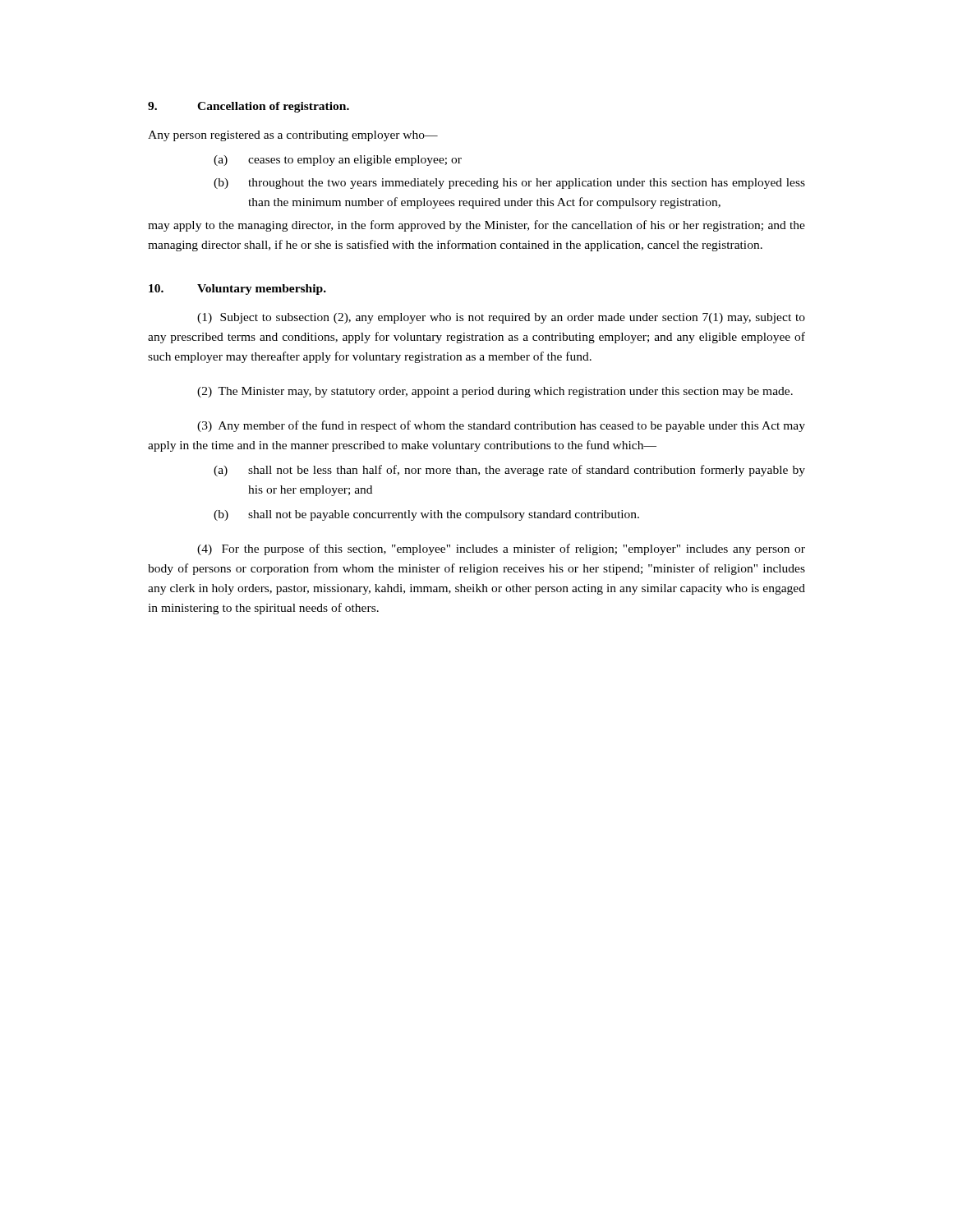This screenshot has width=953, height=1232.
Task: Navigate to the block starting "may apply to the managing director,"
Action: 476,235
